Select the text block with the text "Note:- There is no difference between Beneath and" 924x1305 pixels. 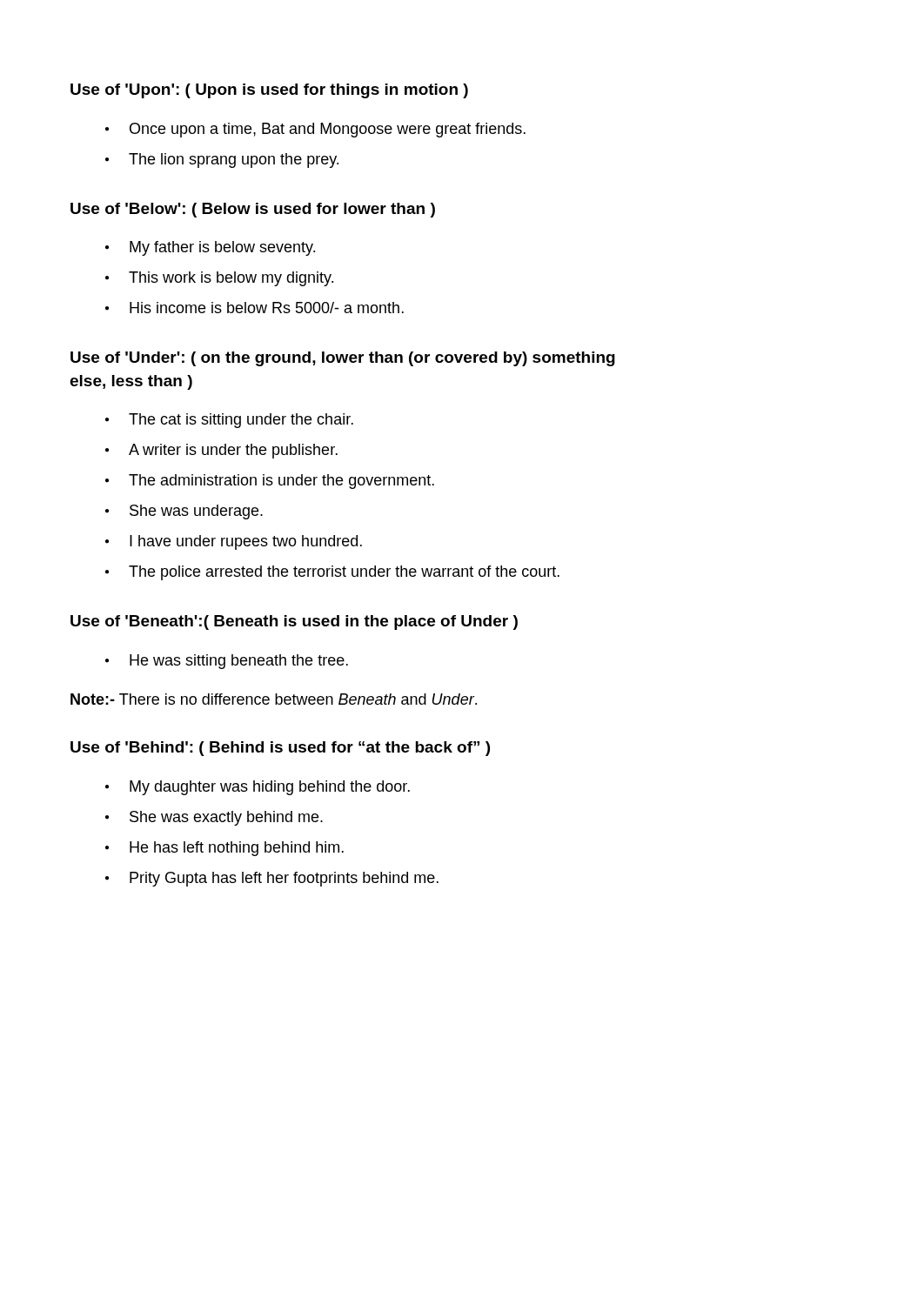tap(274, 699)
